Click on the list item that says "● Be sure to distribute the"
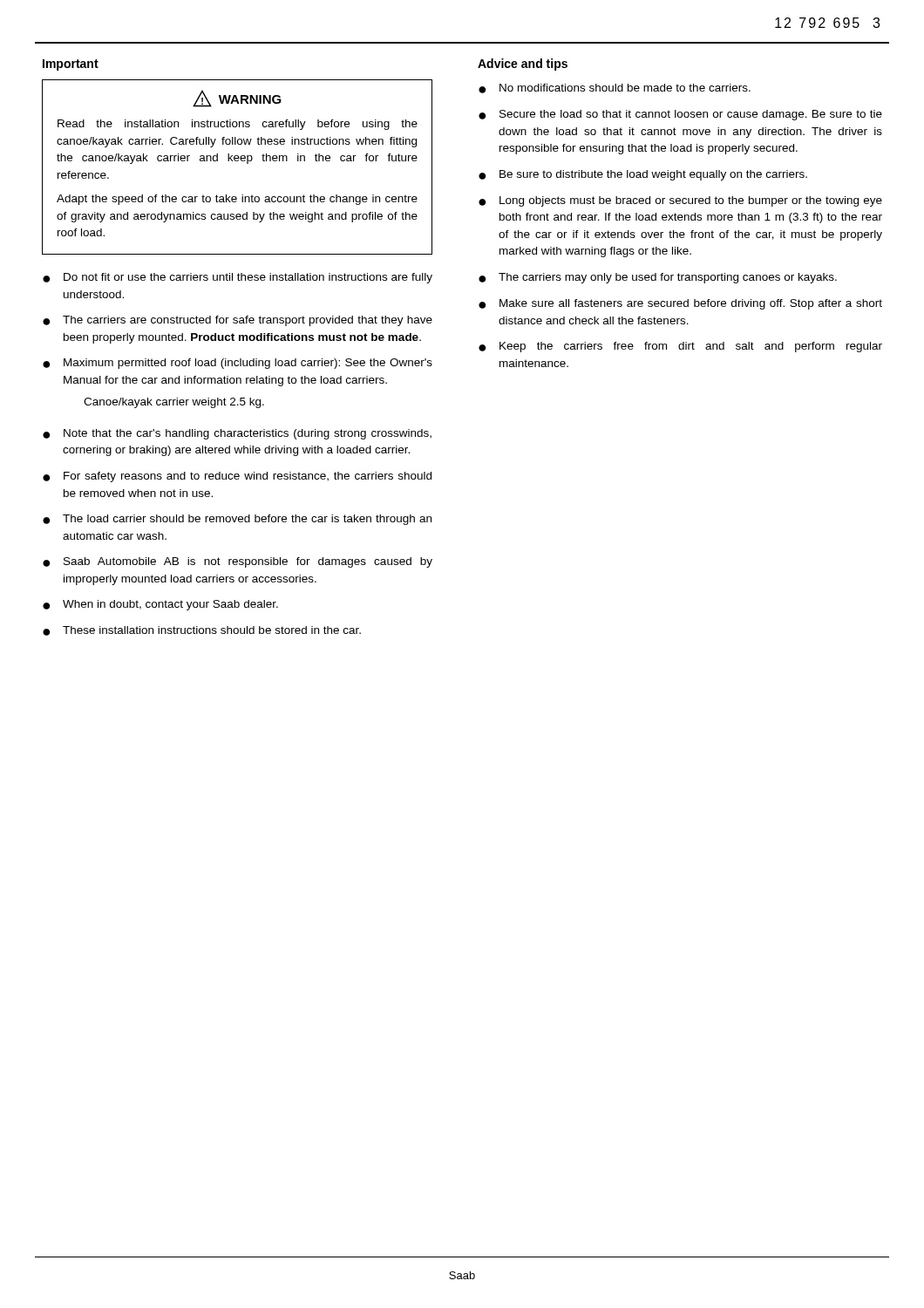924x1308 pixels. pos(680,174)
